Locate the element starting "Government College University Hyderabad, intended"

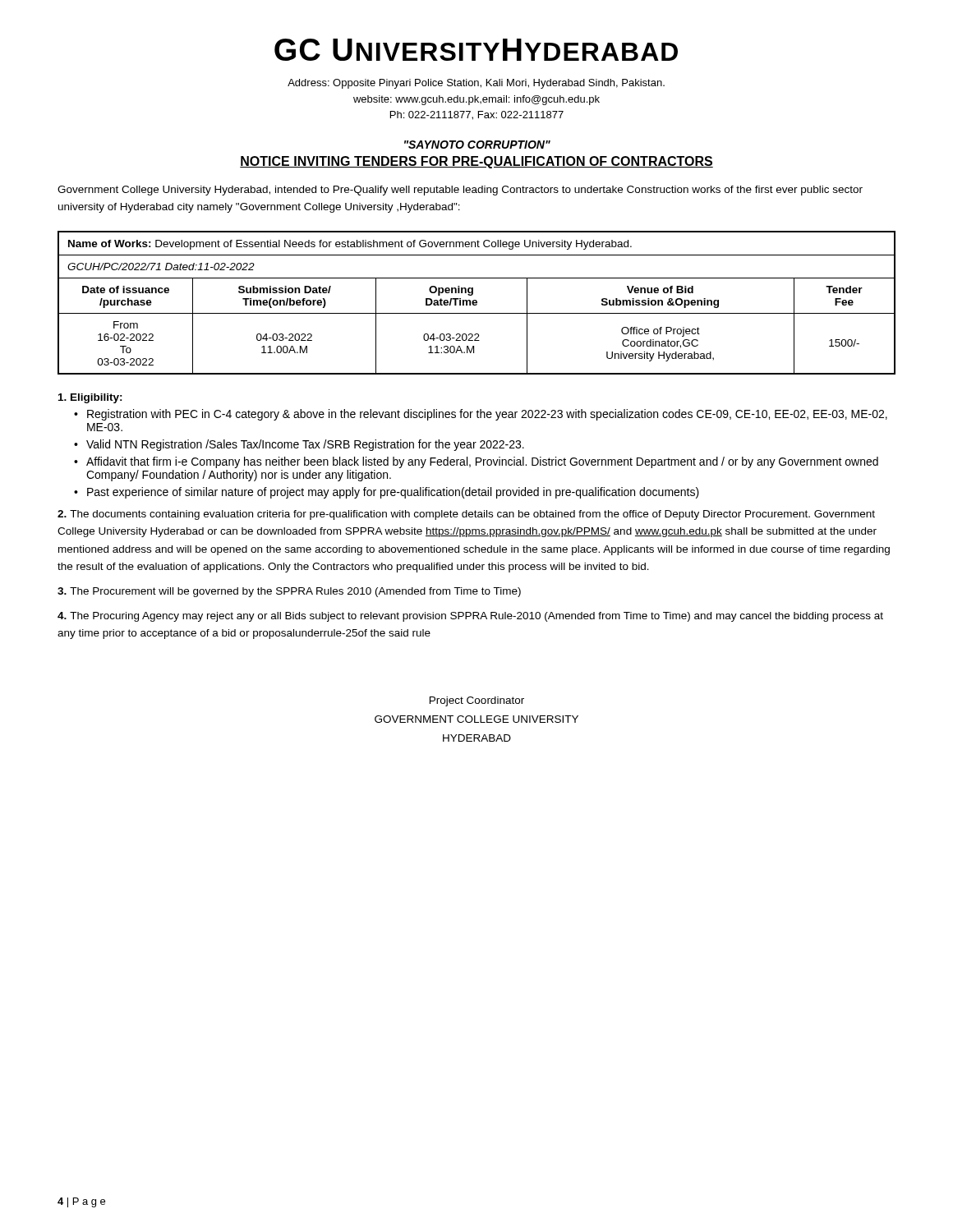pyautogui.click(x=460, y=198)
